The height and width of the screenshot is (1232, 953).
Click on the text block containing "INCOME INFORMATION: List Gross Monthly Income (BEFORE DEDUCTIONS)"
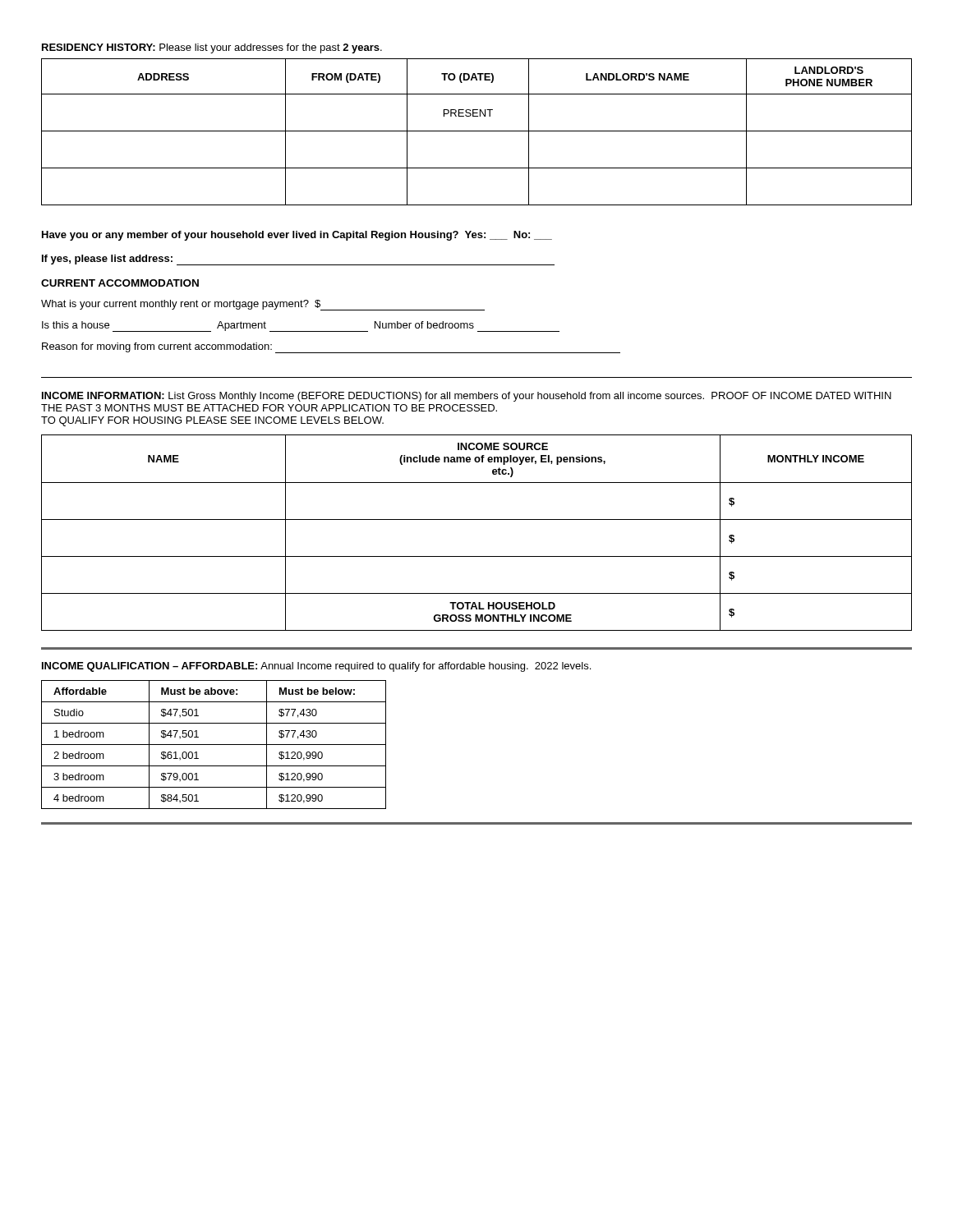466,408
